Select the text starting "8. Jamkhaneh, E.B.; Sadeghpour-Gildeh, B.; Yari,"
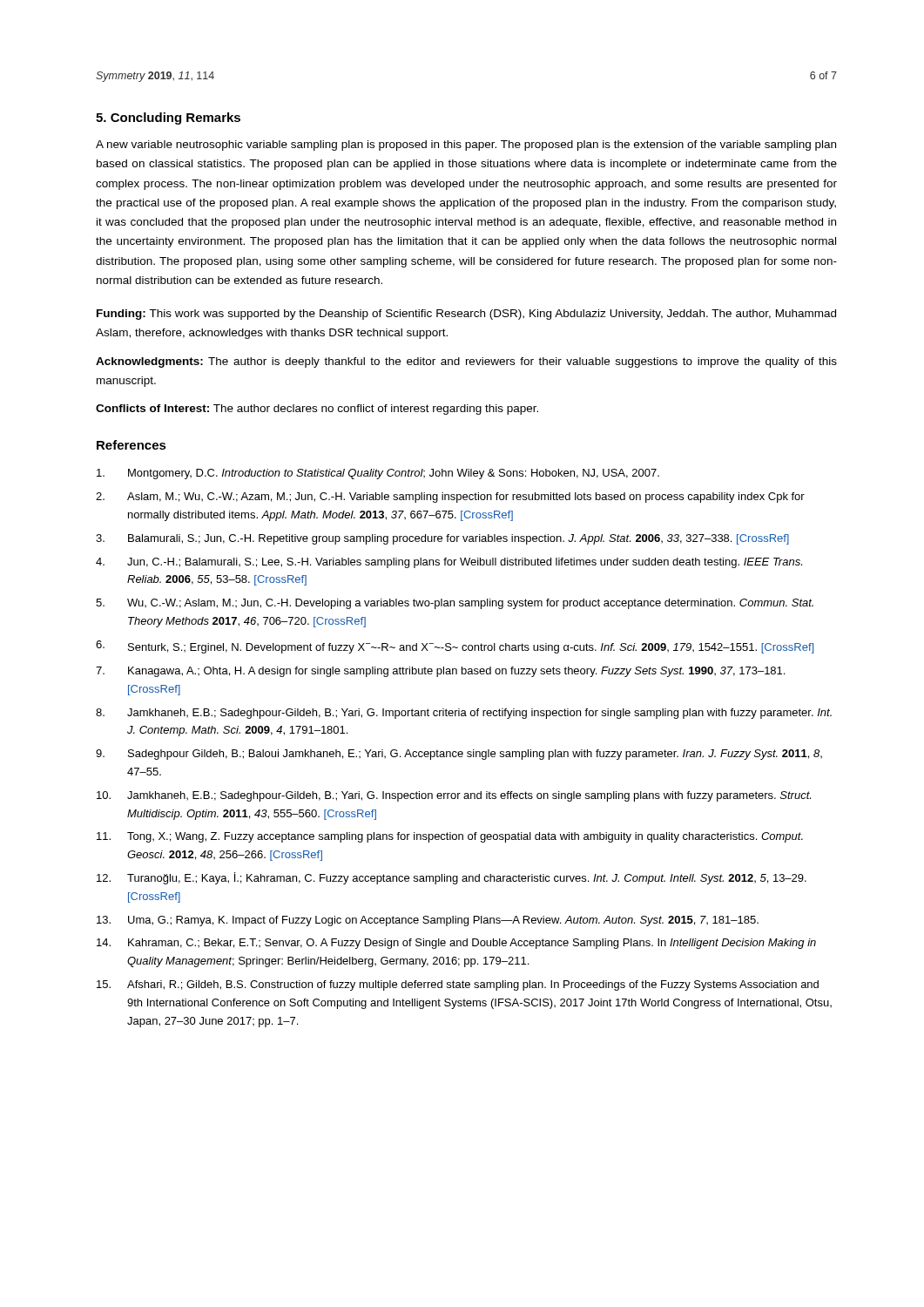The image size is (924, 1307). [x=466, y=722]
